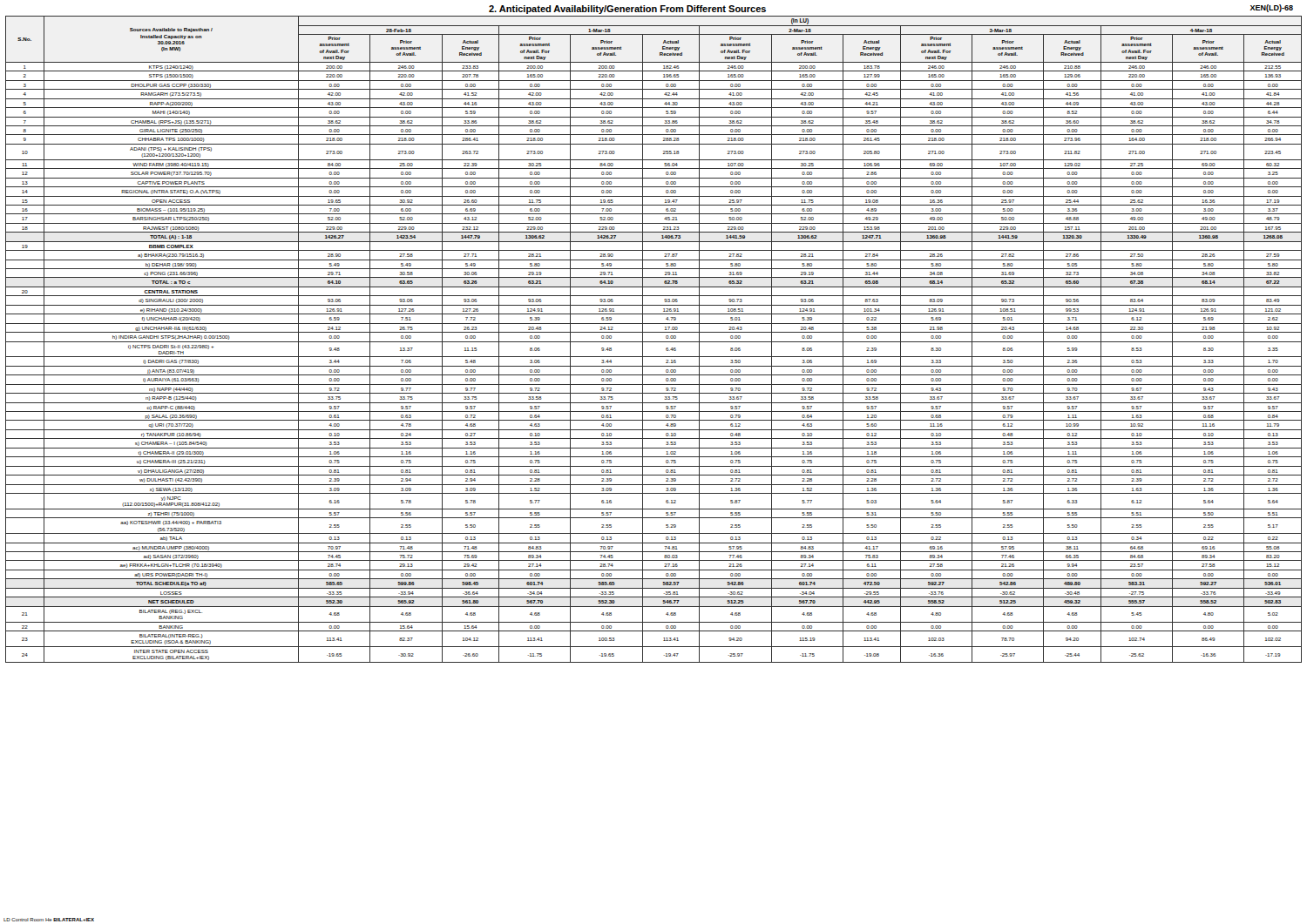Find the title that says "2. Anticipated Availability/Generation From Different Sources XEN(LD)-68"
Image resolution: width=1307 pixels, height=924 pixels.
(x=891, y=9)
